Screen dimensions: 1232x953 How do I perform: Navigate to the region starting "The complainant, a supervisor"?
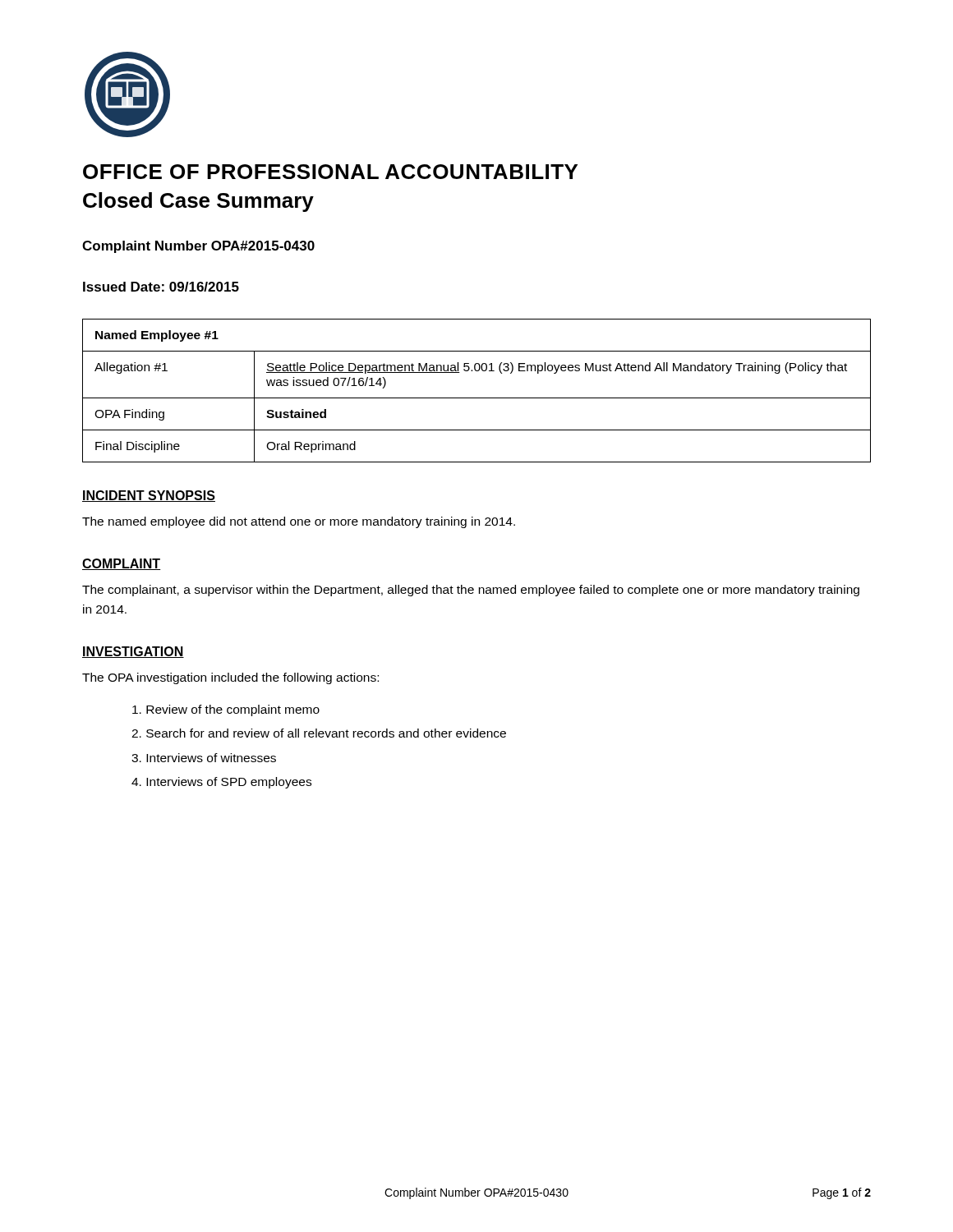point(476,599)
